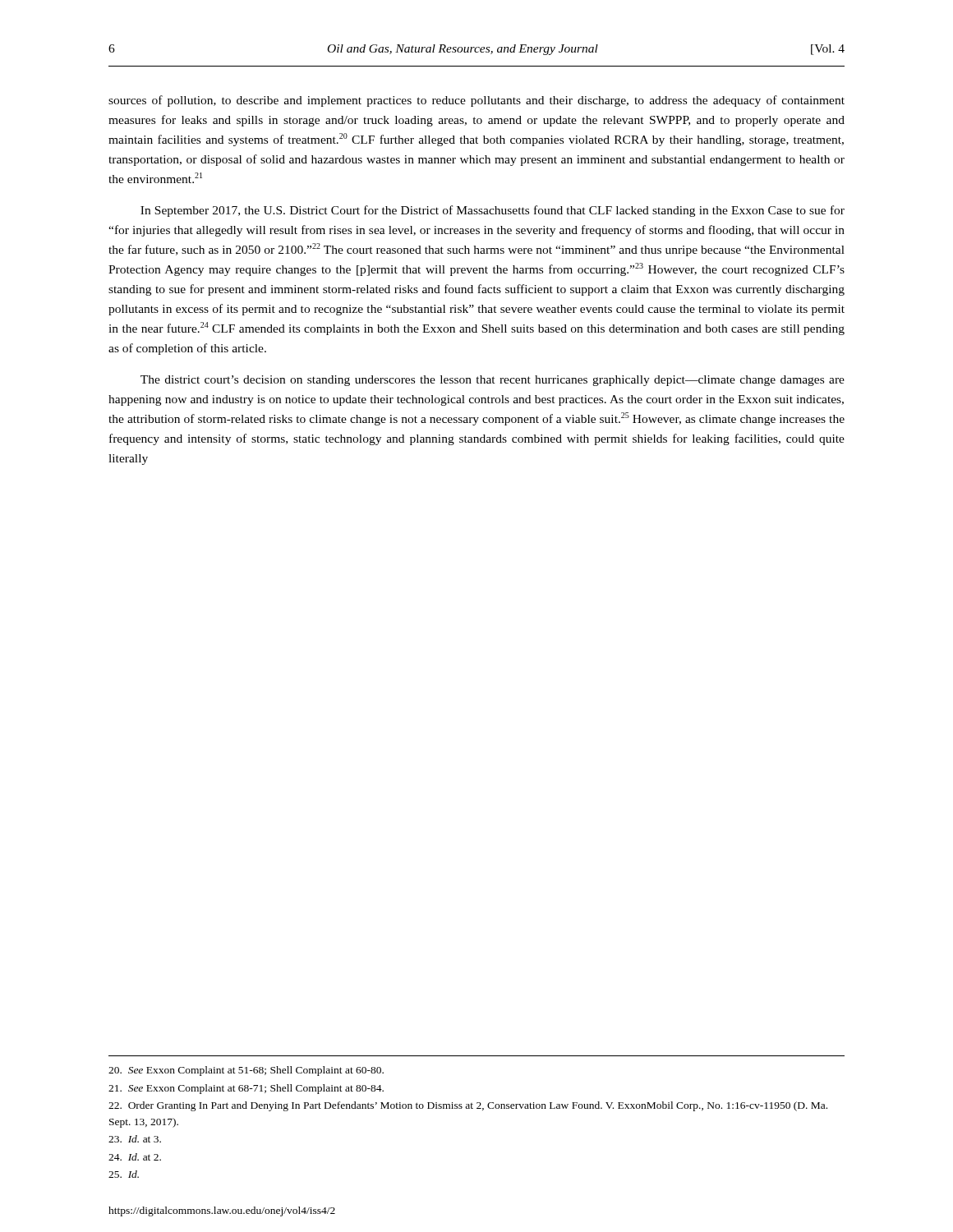This screenshot has width=953, height=1232.
Task: Find the block on this page that starts "The district court’s decision on"
Action: pyautogui.click(x=476, y=419)
